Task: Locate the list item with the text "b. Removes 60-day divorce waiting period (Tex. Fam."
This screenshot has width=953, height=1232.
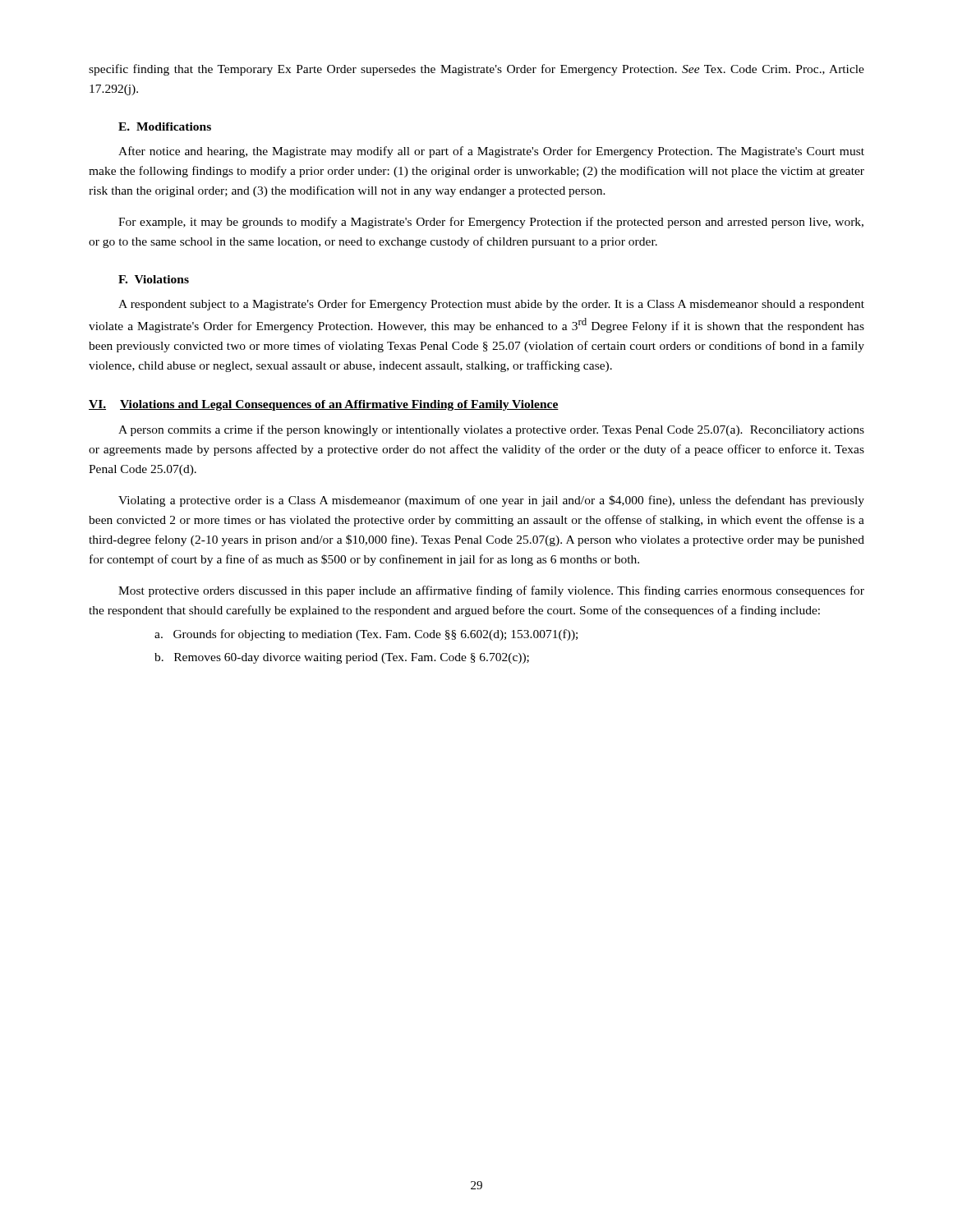Action: pos(509,657)
